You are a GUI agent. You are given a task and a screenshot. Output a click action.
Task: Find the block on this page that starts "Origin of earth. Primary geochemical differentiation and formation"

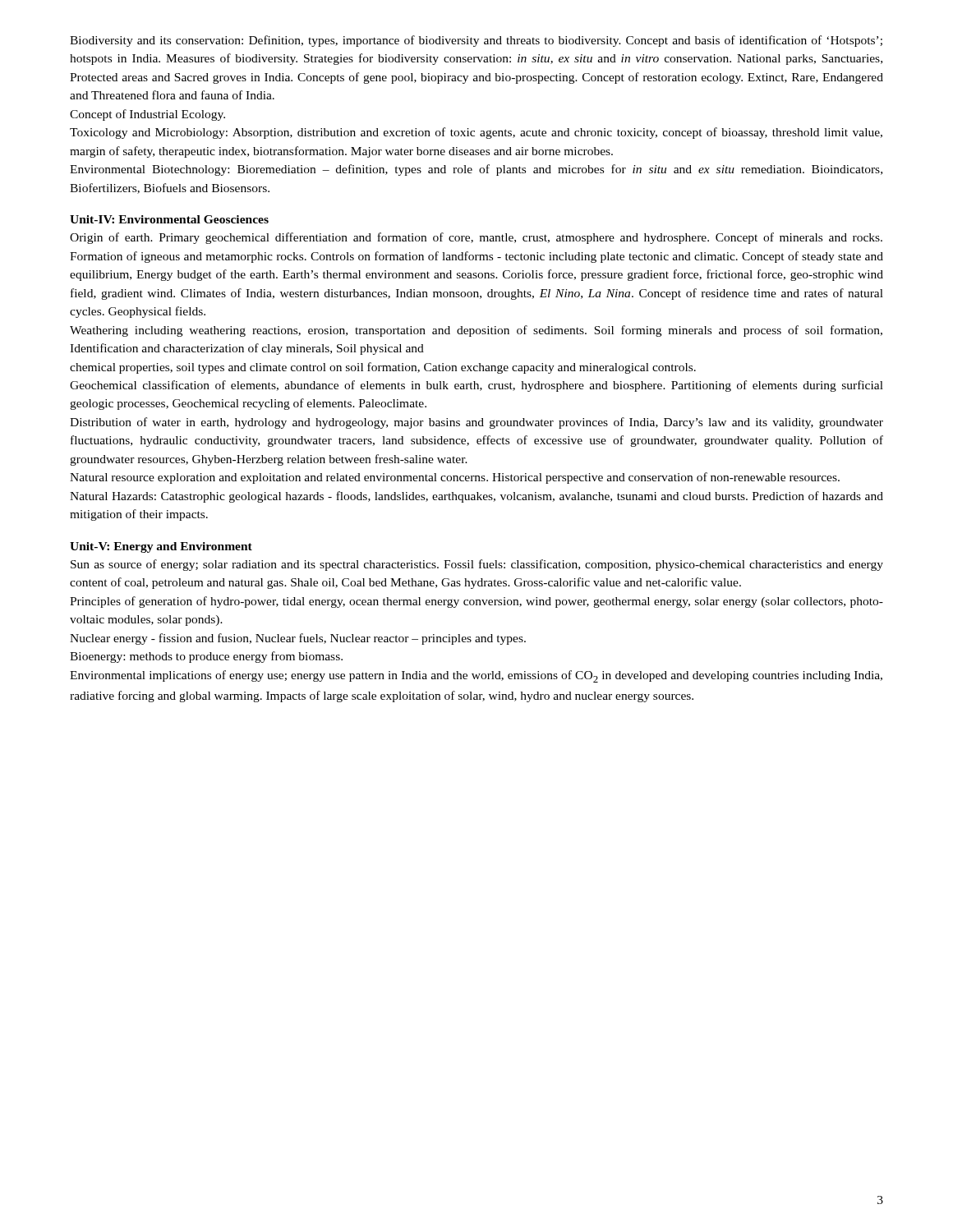pos(476,275)
